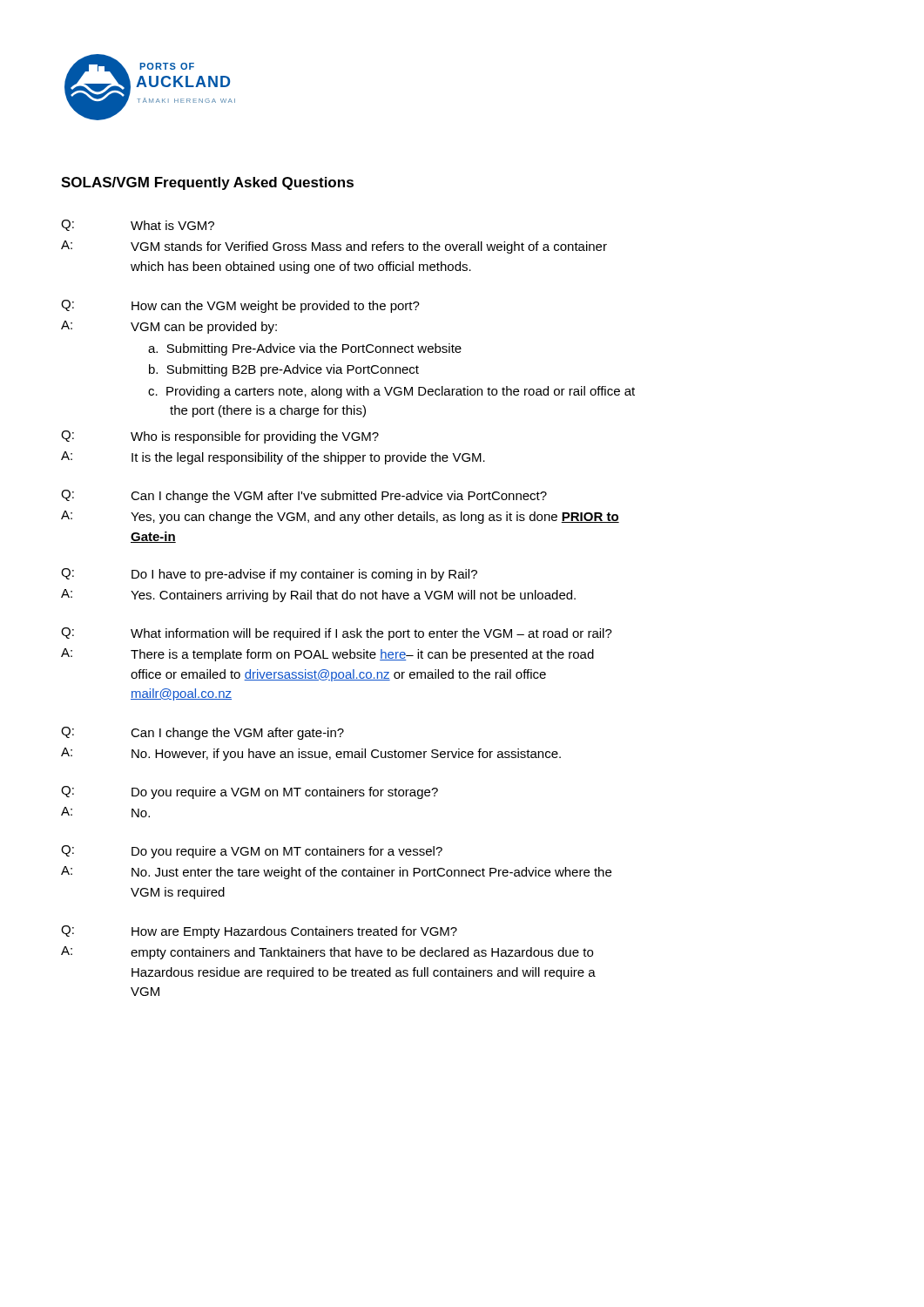Find the text block starting "A: No. Just enter the tare"
Screen dimensions: 1307x924
tap(462, 882)
